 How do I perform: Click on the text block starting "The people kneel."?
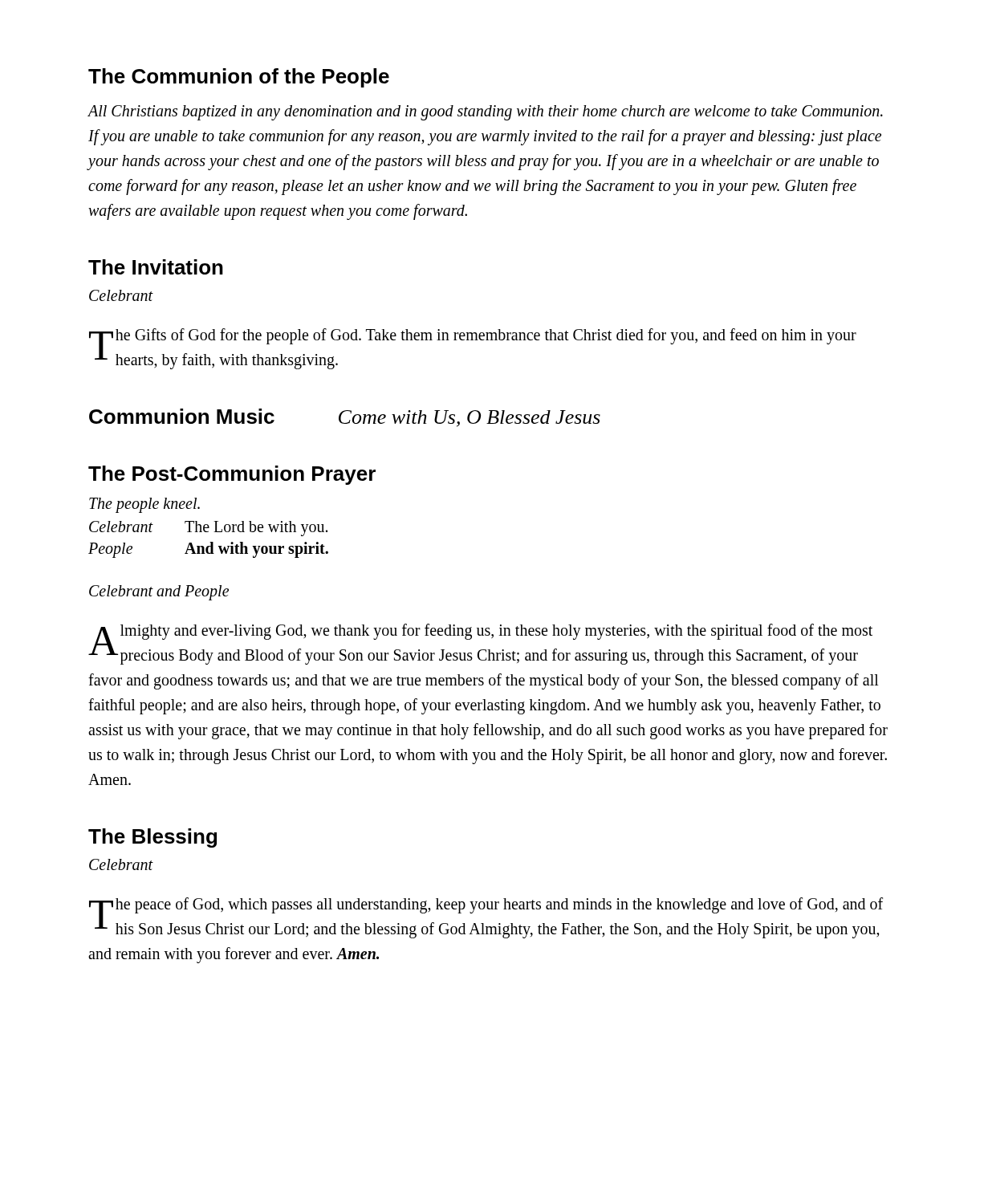(x=145, y=503)
